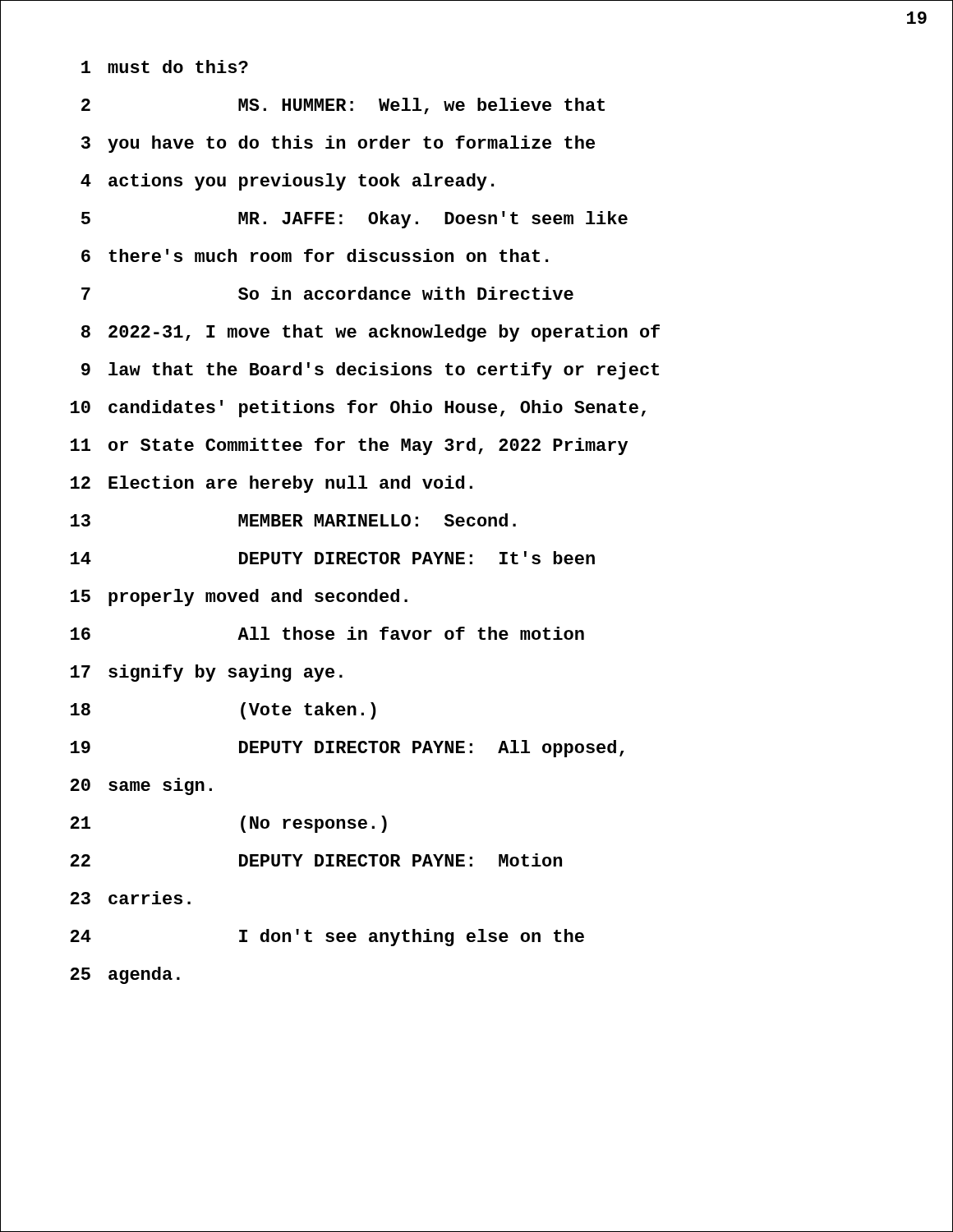
Task: Locate the list item containing "13 MEMBER MARINELLO: Second."
Action: tap(476, 522)
